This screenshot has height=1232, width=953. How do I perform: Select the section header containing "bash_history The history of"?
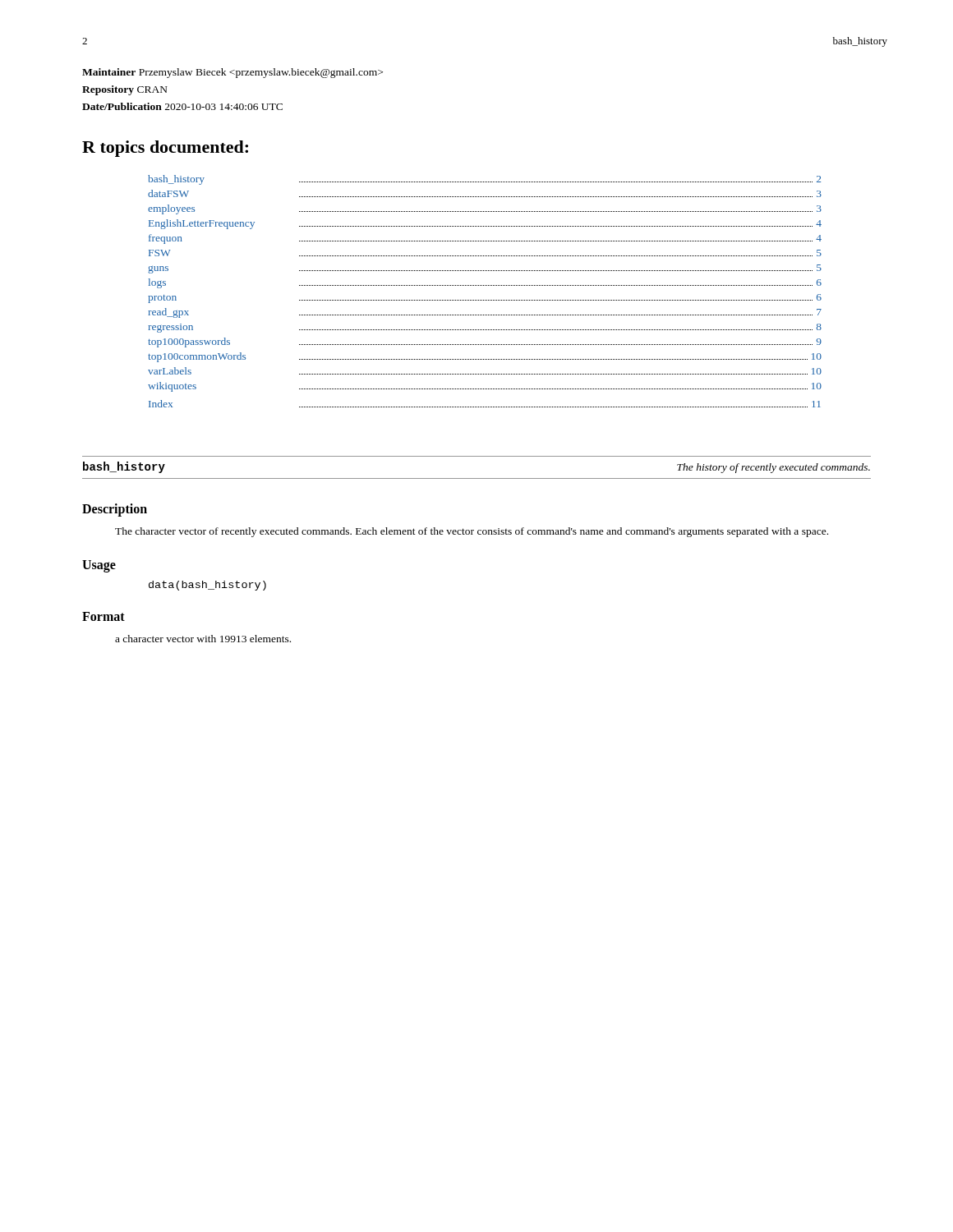tap(476, 467)
